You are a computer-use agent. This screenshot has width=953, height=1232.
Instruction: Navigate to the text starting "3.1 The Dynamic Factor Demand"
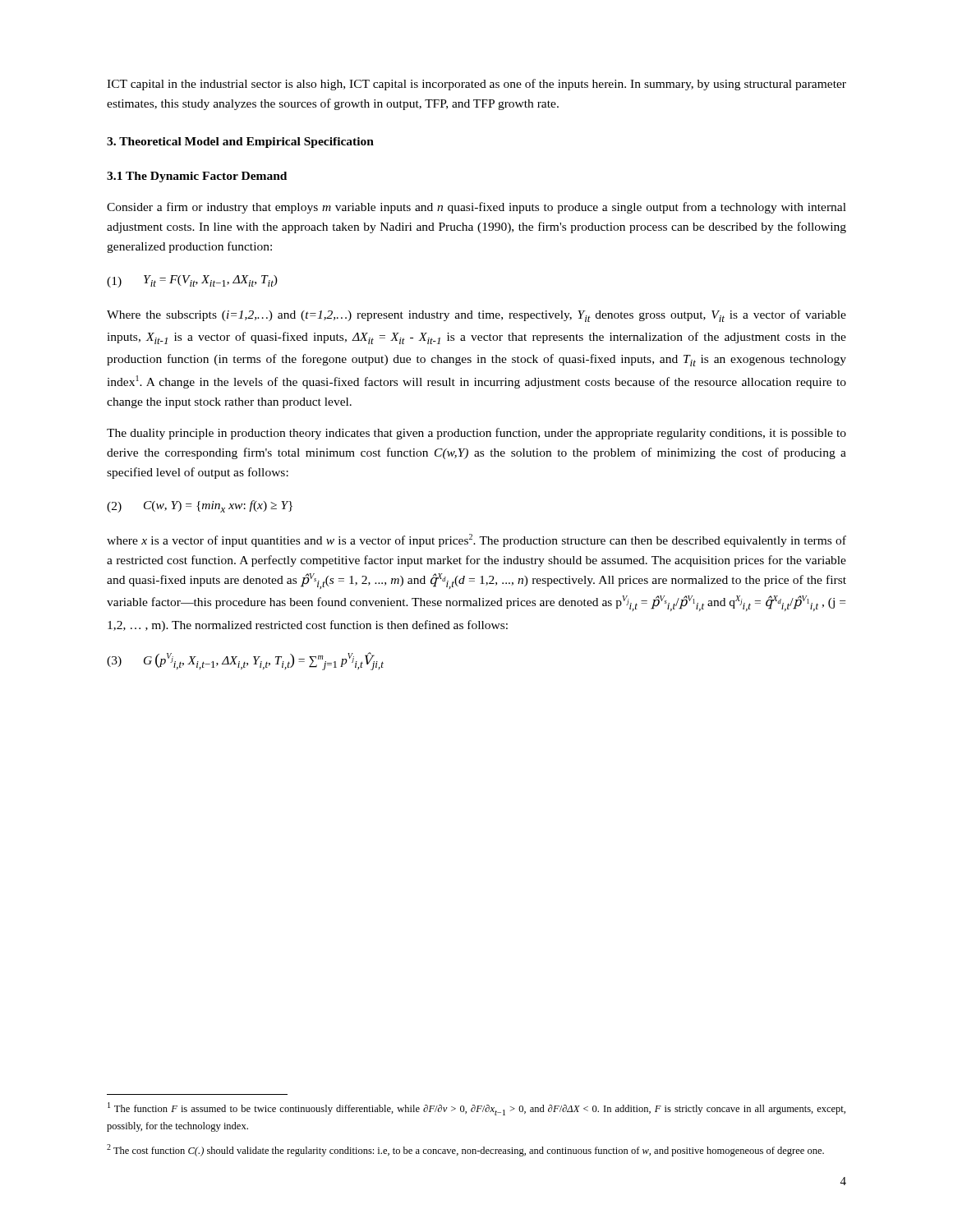coord(197,175)
